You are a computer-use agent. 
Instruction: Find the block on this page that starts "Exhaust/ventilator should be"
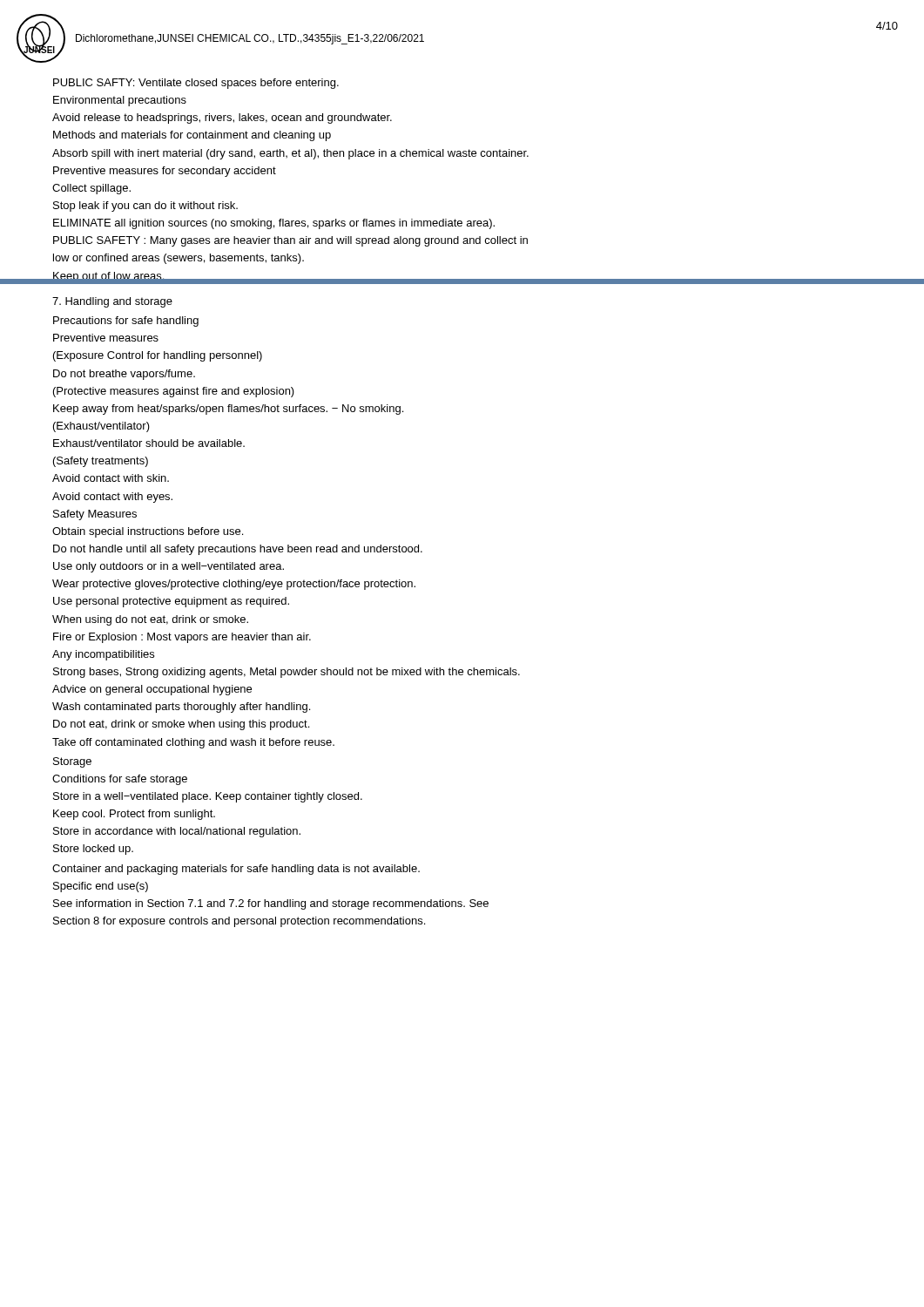[x=149, y=443]
